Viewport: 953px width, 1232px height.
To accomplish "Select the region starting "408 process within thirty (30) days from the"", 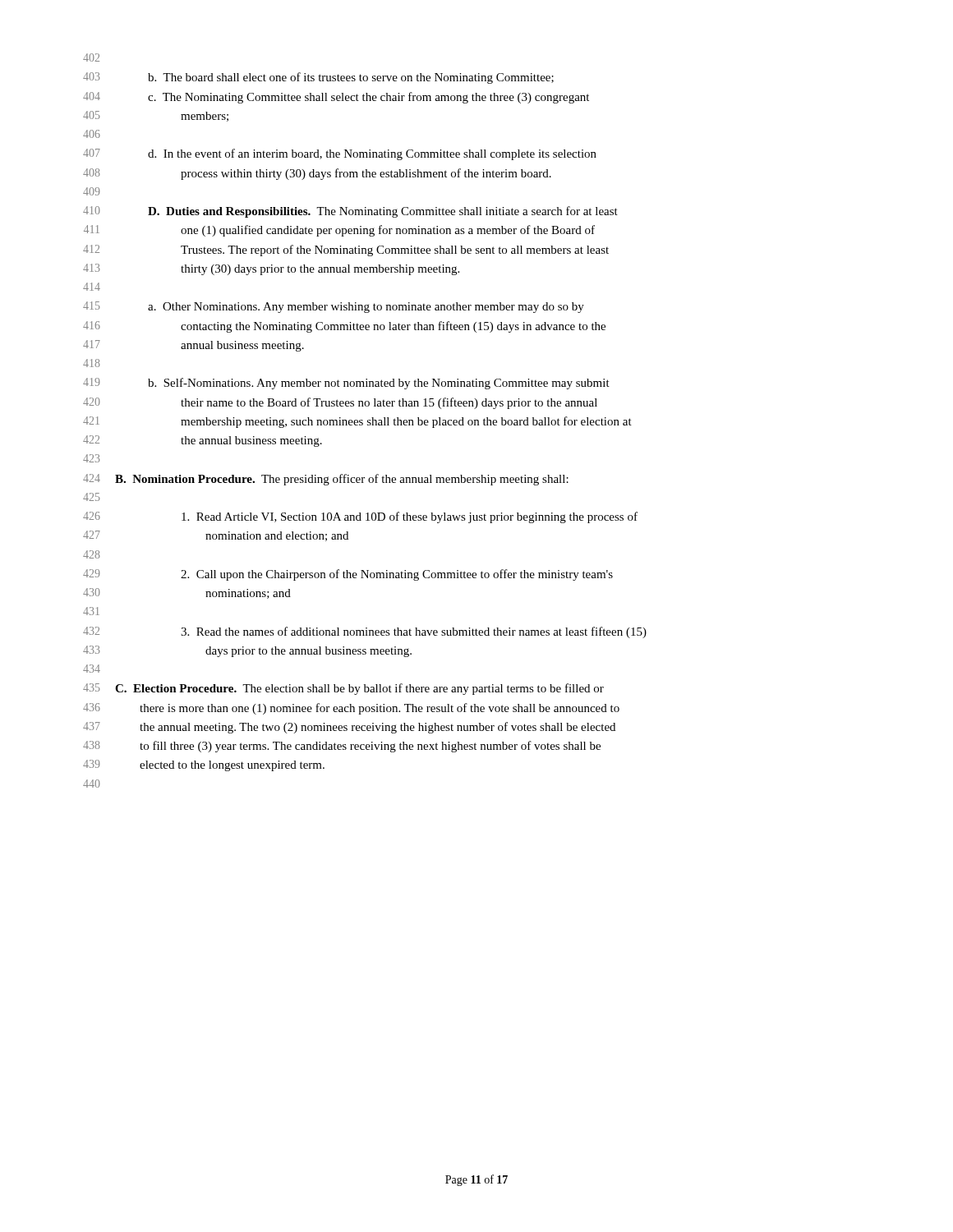I will 476,173.
